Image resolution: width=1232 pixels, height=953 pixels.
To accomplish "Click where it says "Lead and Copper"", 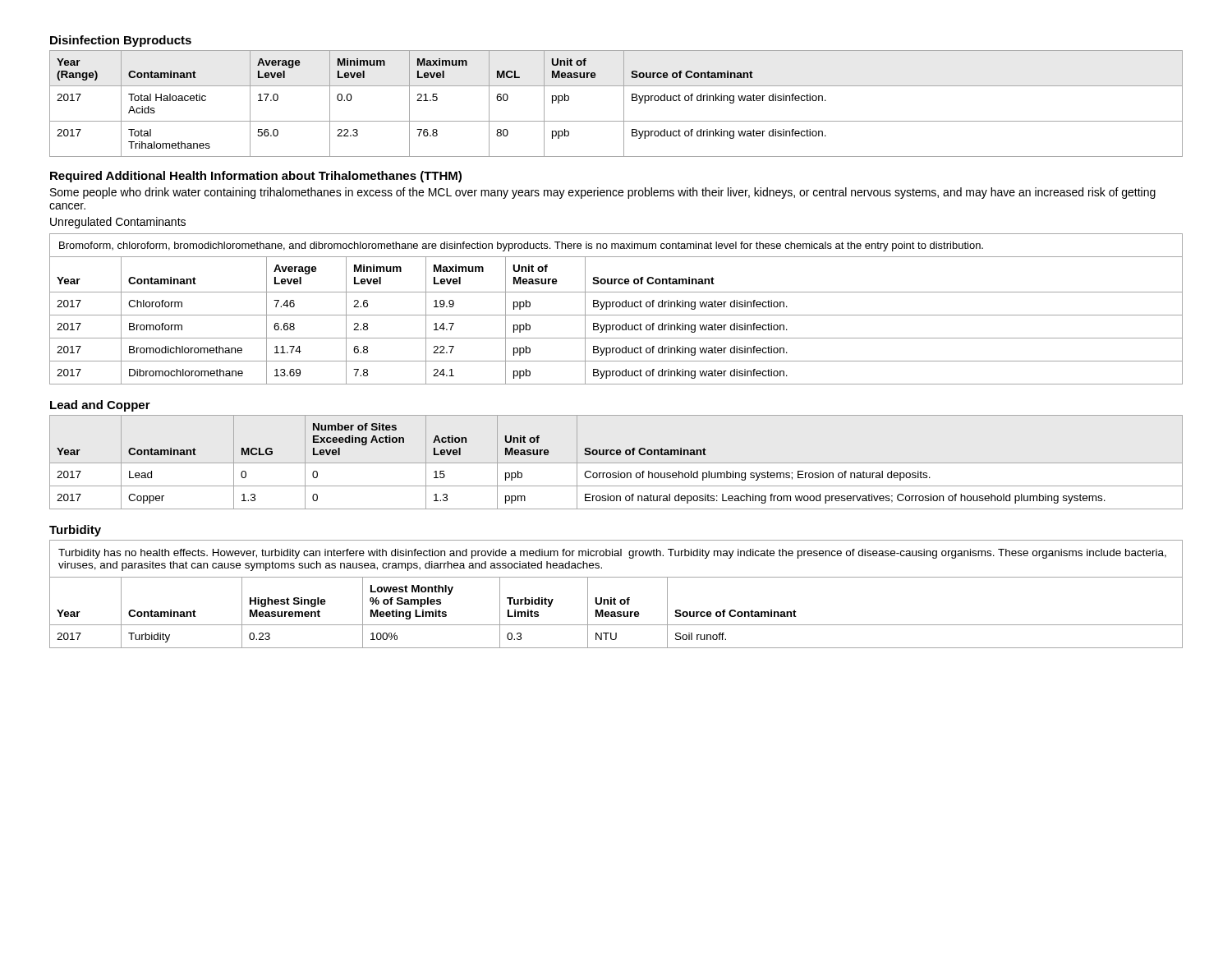I will click(x=100, y=405).
